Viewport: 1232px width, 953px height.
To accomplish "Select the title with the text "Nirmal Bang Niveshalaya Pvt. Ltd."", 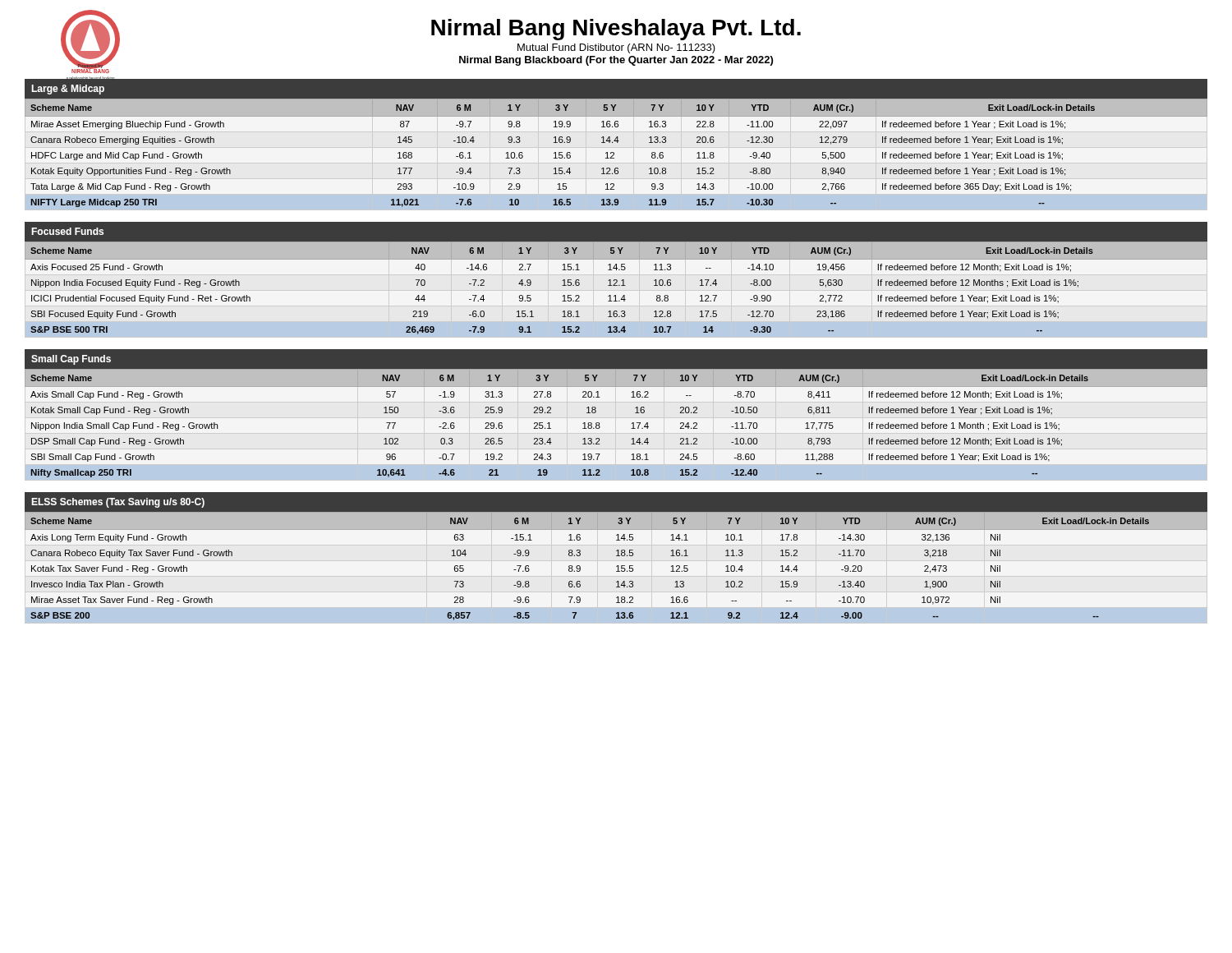I will pos(616,27).
